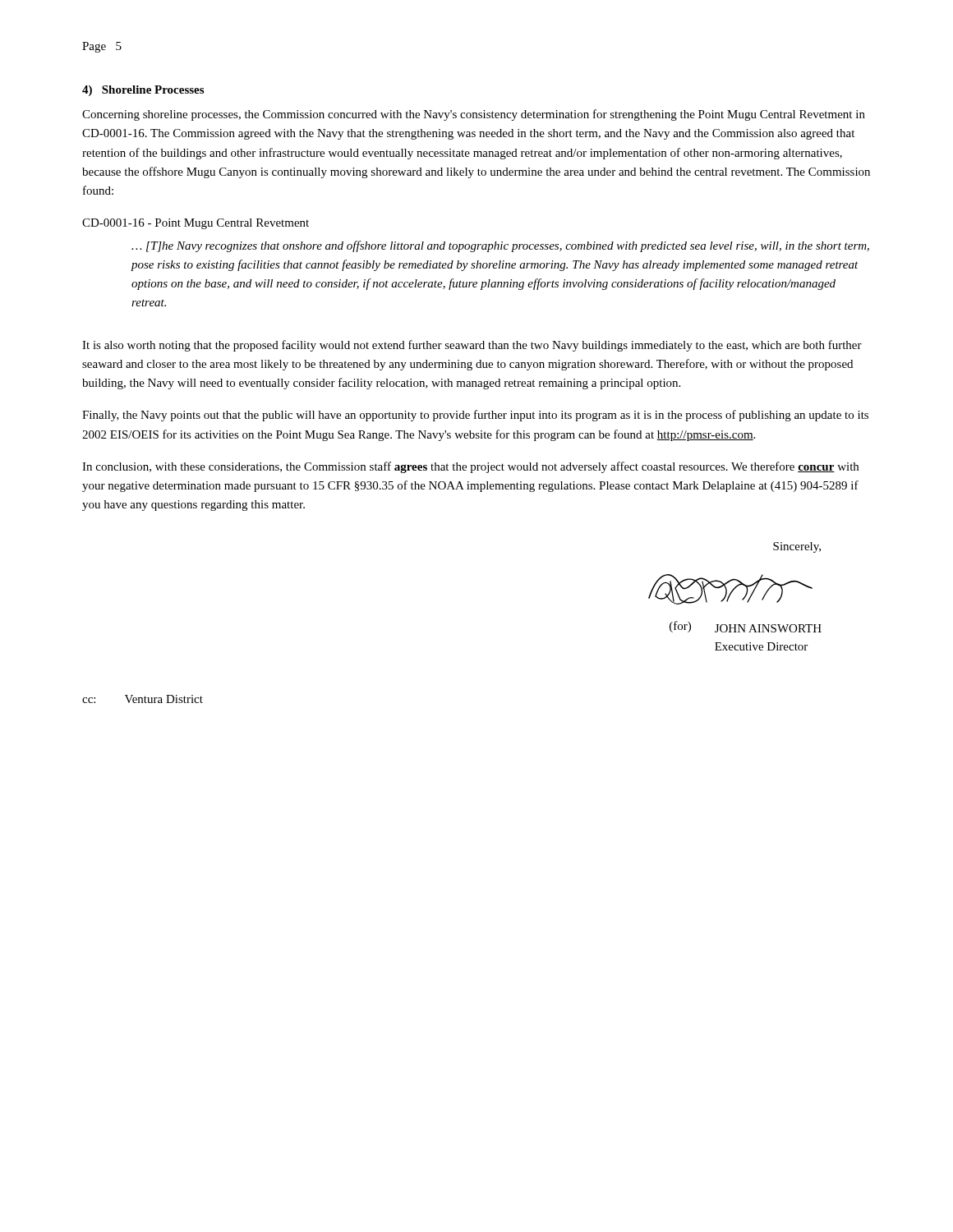Point to "JOHN AINSWORTH Executive Director"
This screenshot has width=953, height=1232.
pyautogui.click(x=768, y=637)
